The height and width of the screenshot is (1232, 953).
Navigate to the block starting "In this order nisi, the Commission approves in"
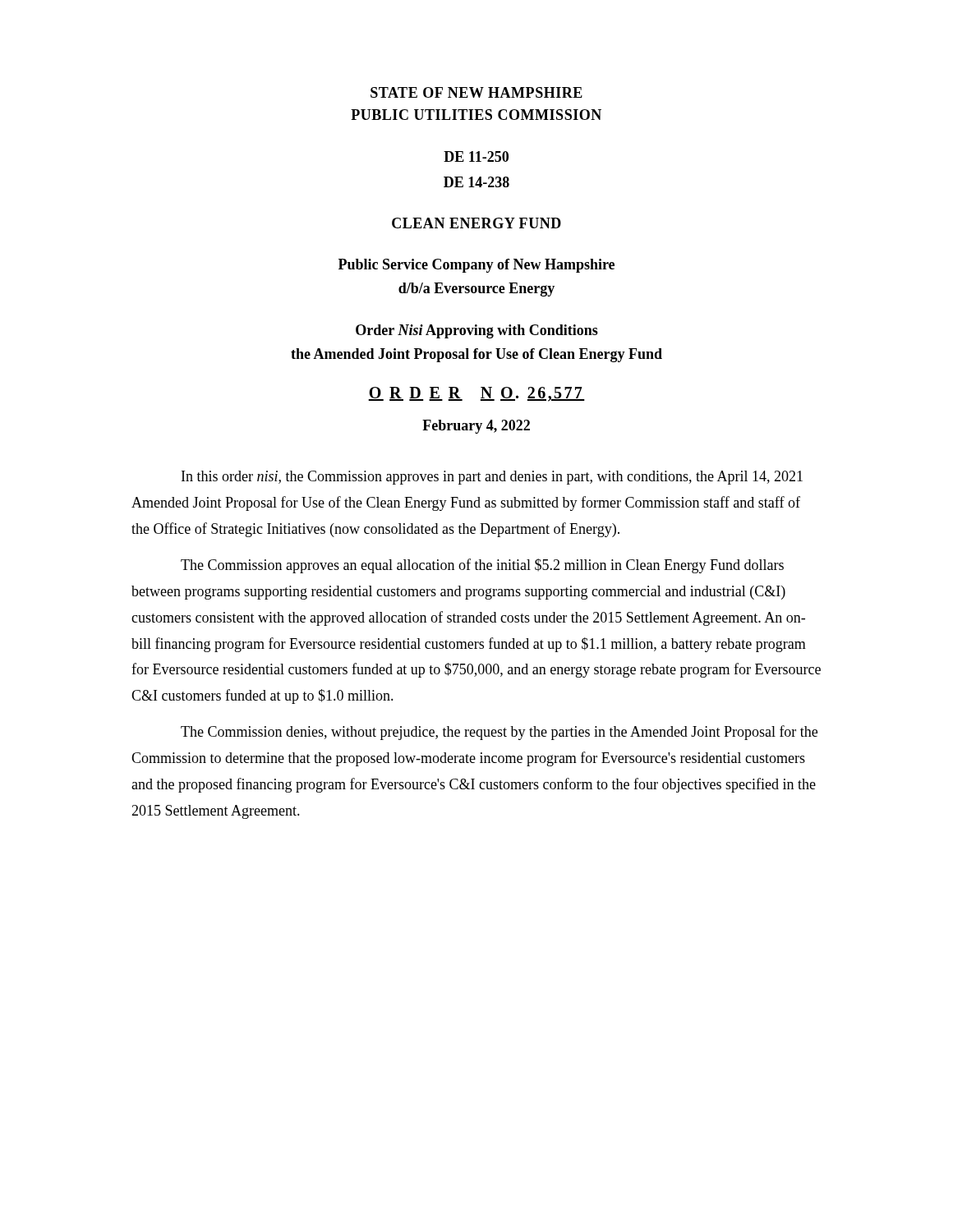point(467,503)
